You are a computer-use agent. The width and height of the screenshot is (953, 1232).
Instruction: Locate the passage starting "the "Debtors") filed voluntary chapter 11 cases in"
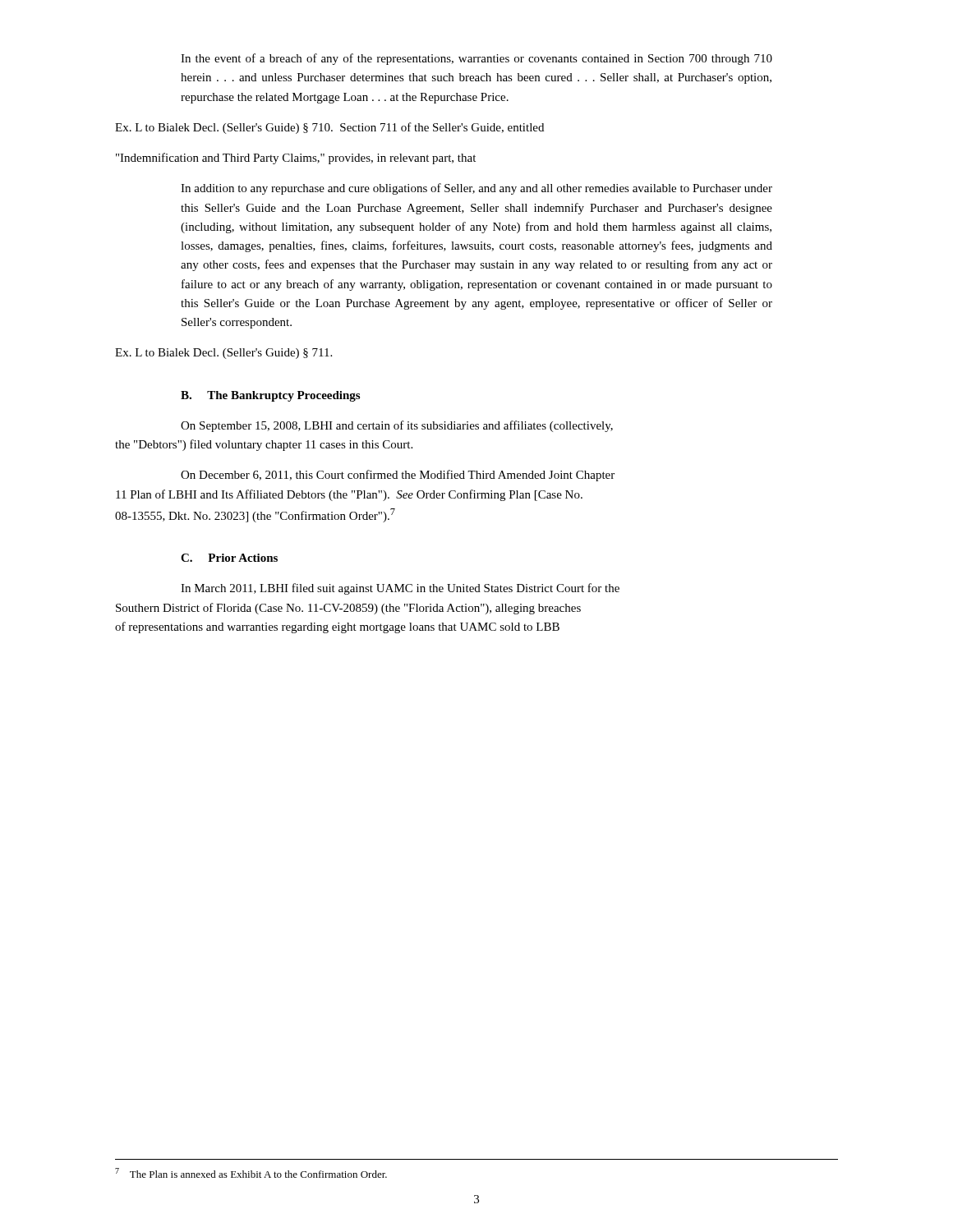[264, 445]
